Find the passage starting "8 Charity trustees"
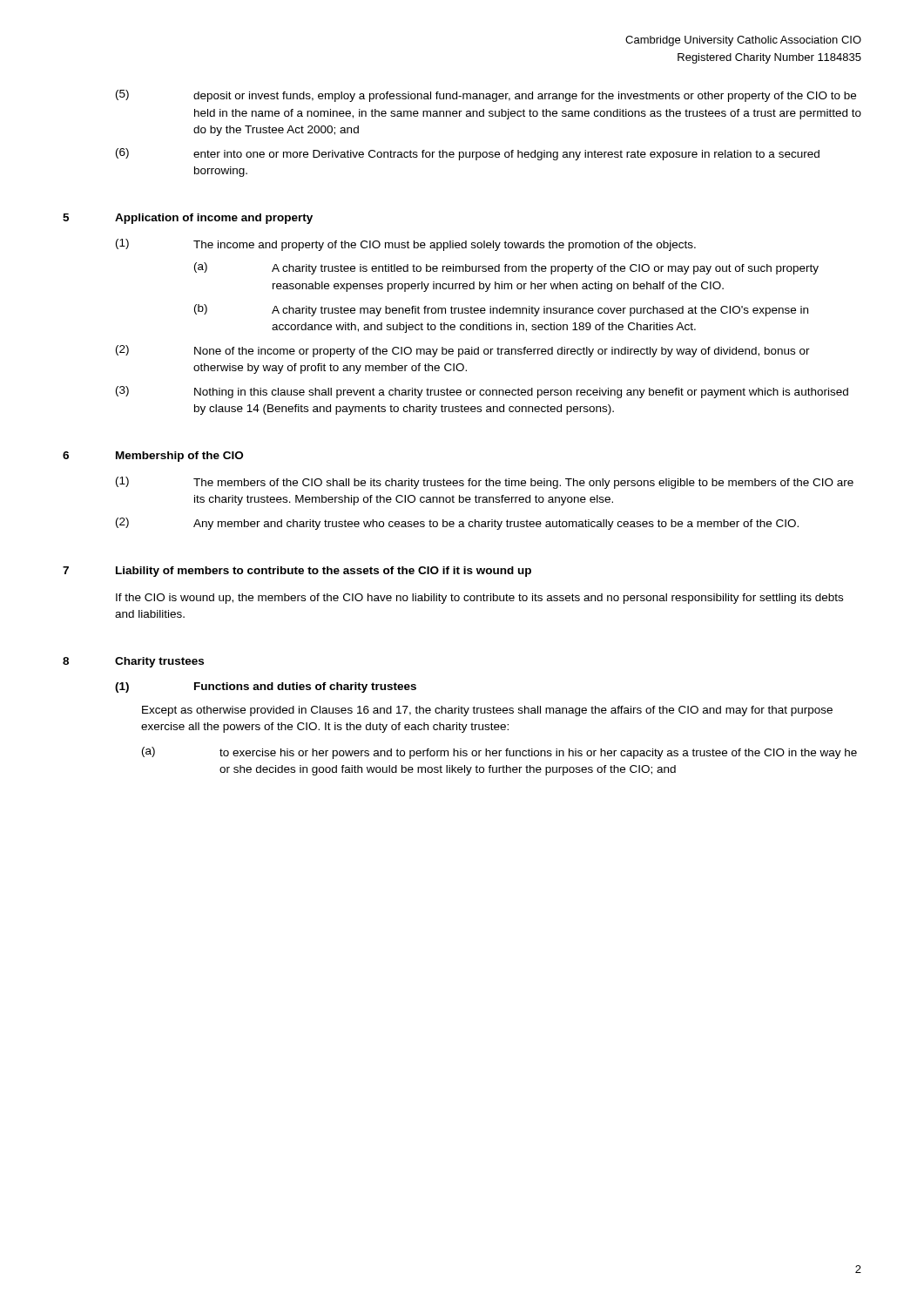 click(x=133, y=662)
